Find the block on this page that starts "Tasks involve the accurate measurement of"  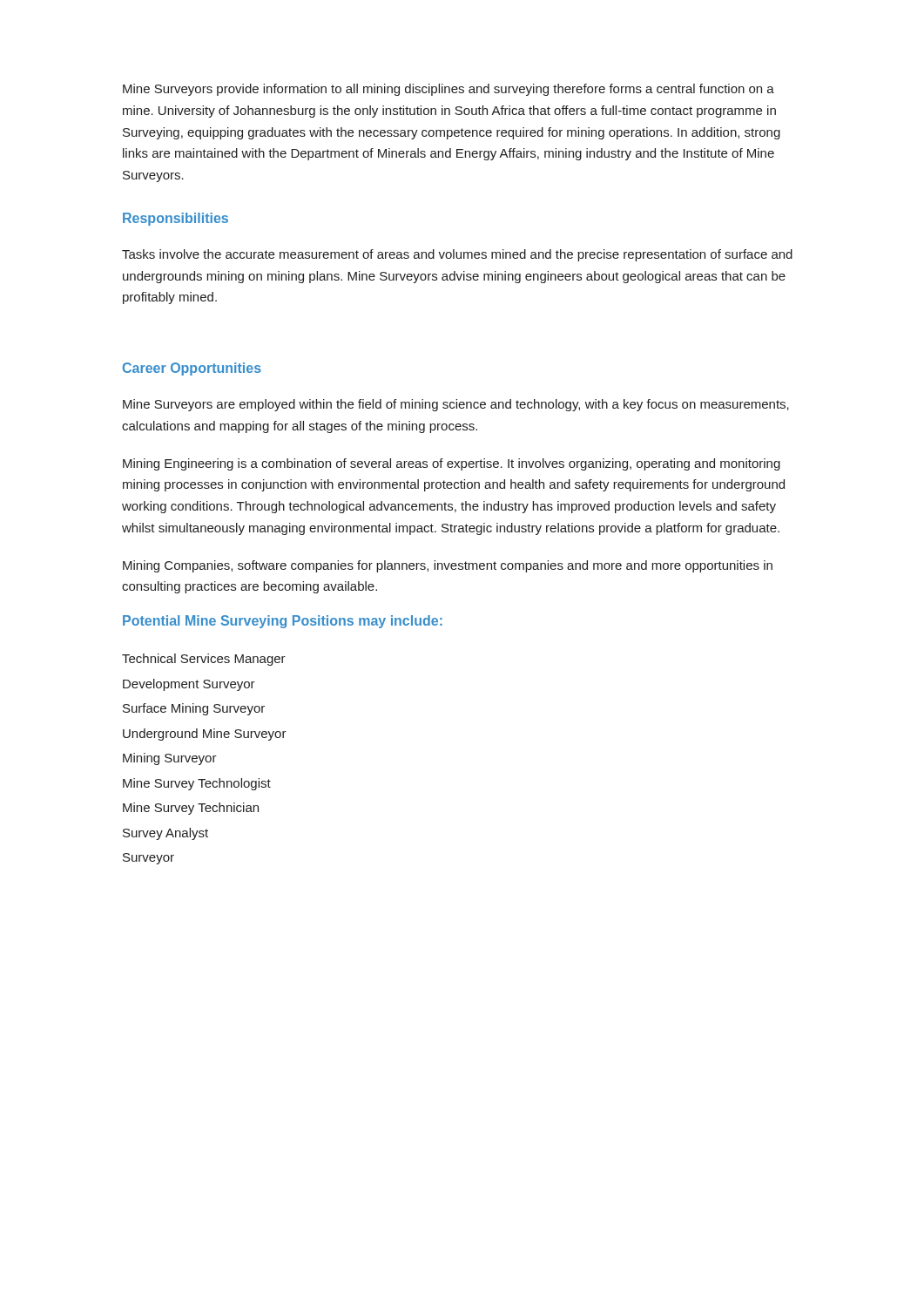point(457,275)
